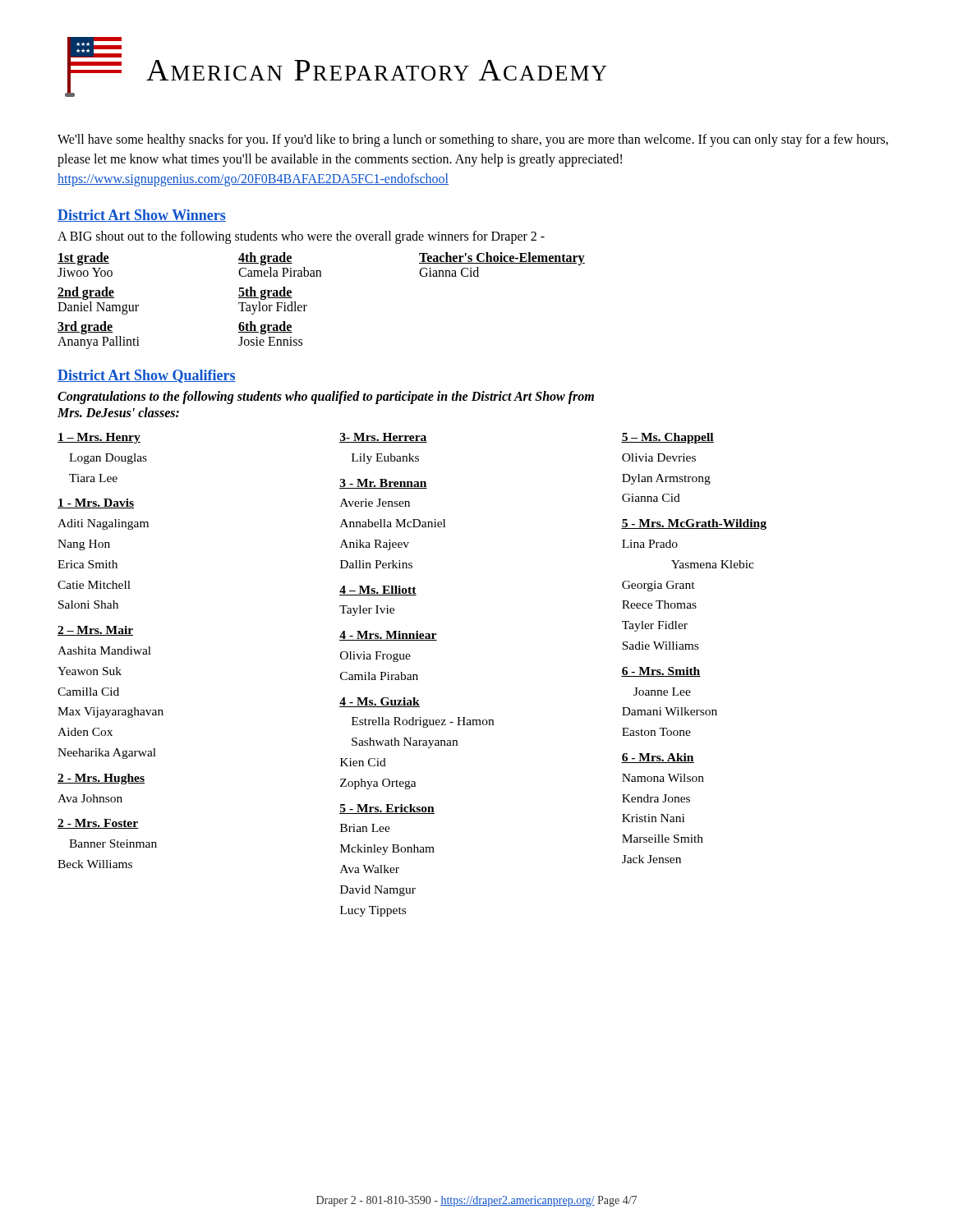Locate the passage starting "4 - Mrs. Minniear"
The width and height of the screenshot is (953, 1232).
(x=388, y=655)
